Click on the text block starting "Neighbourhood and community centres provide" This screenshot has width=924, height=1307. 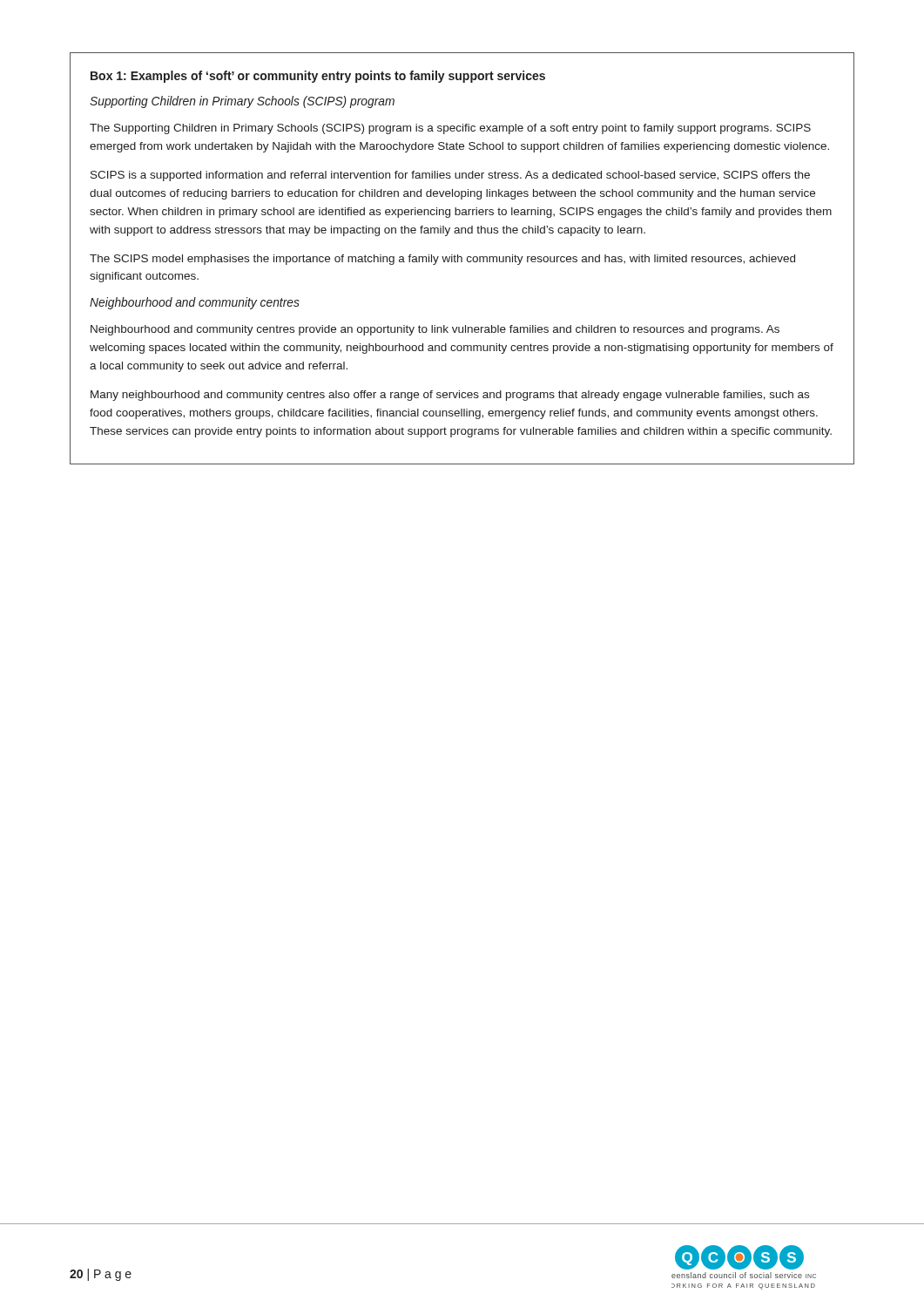coord(461,347)
